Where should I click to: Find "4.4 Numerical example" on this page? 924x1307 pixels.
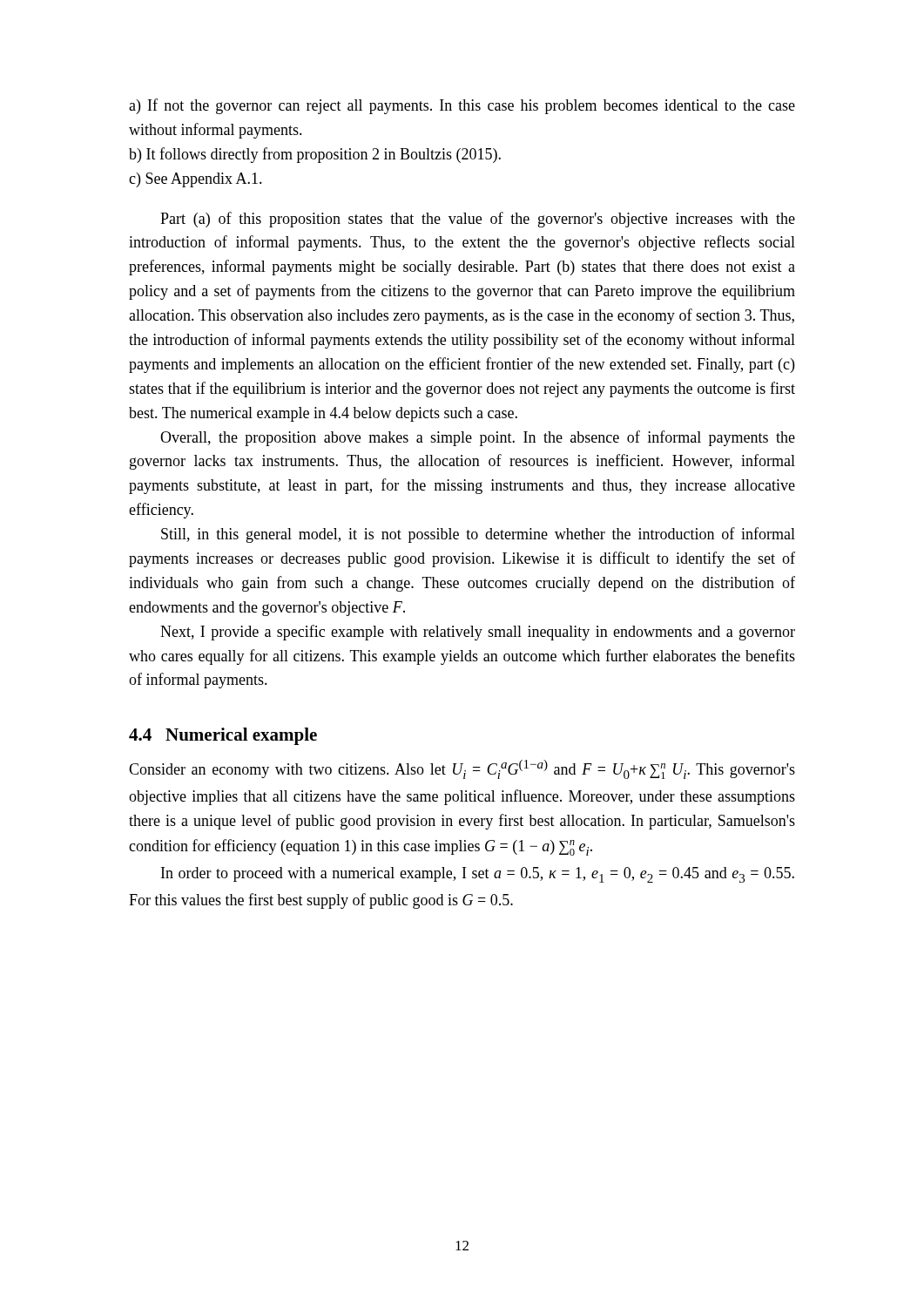pyautogui.click(x=223, y=735)
